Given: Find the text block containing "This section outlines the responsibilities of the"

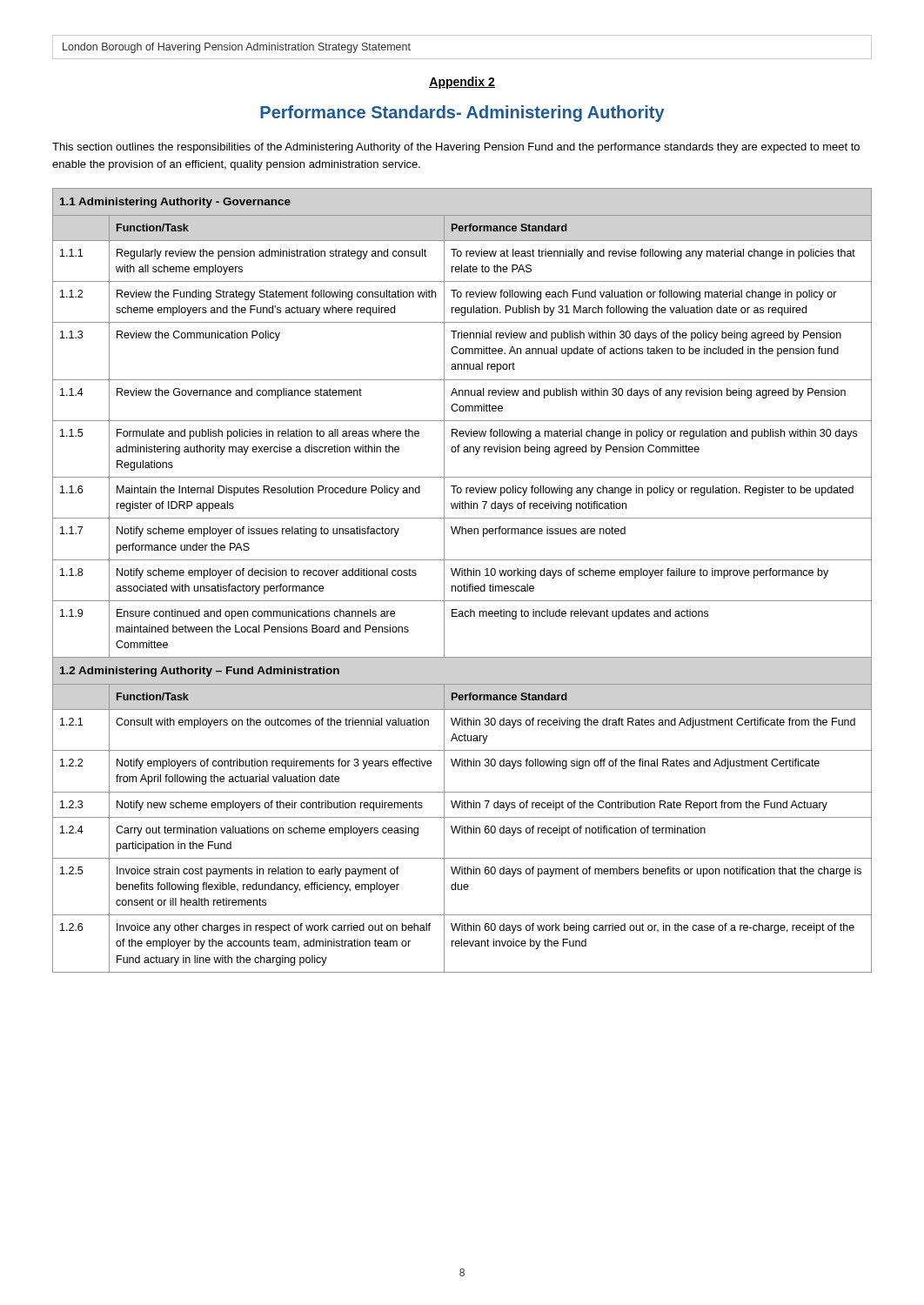Looking at the screenshot, I should pos(456,155).
